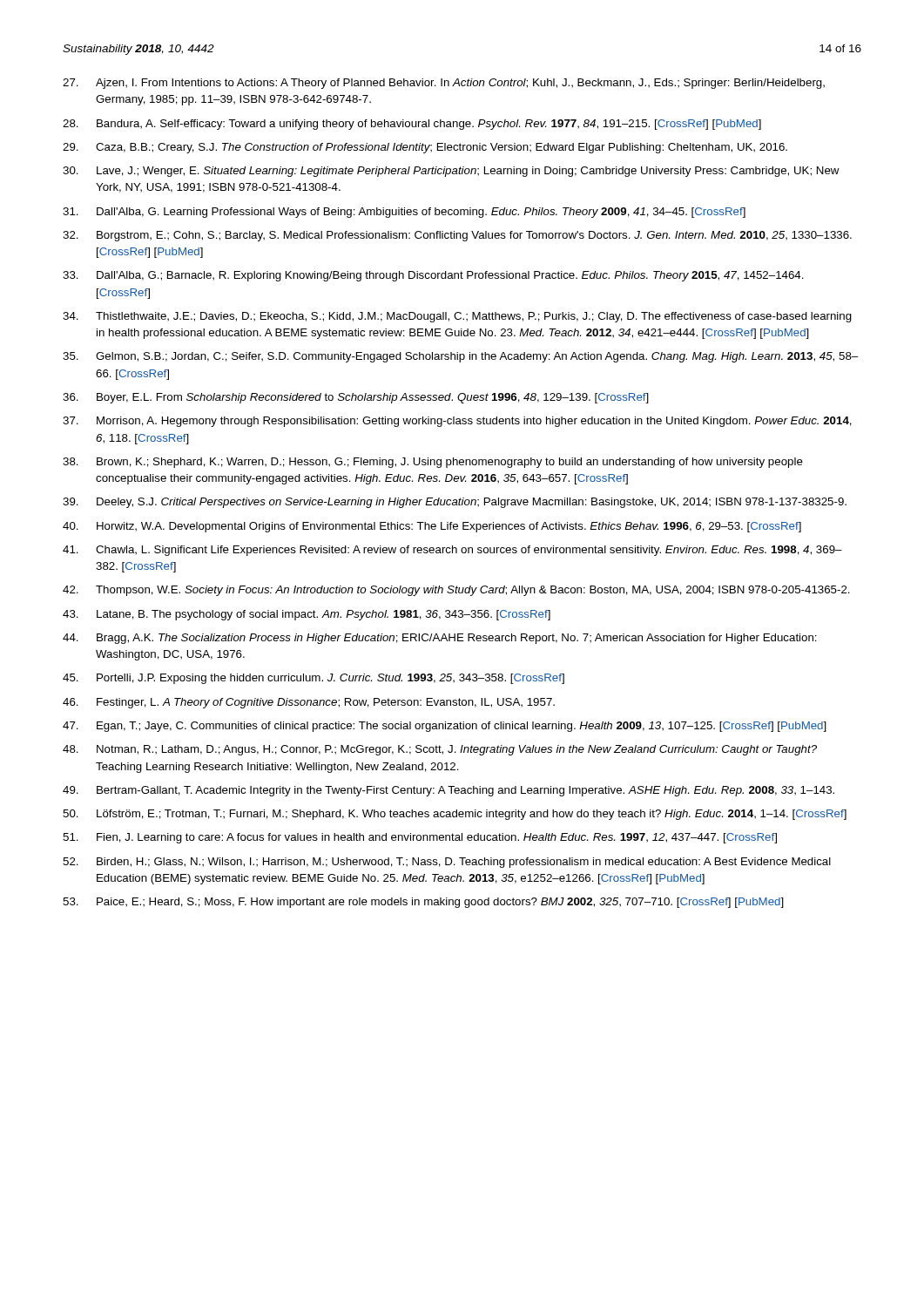The width and height of the screenshot is (924, 1307).
Task: Locate the text starting "52. Birden, H.; Glass,"
Action: tap(462, 869)
